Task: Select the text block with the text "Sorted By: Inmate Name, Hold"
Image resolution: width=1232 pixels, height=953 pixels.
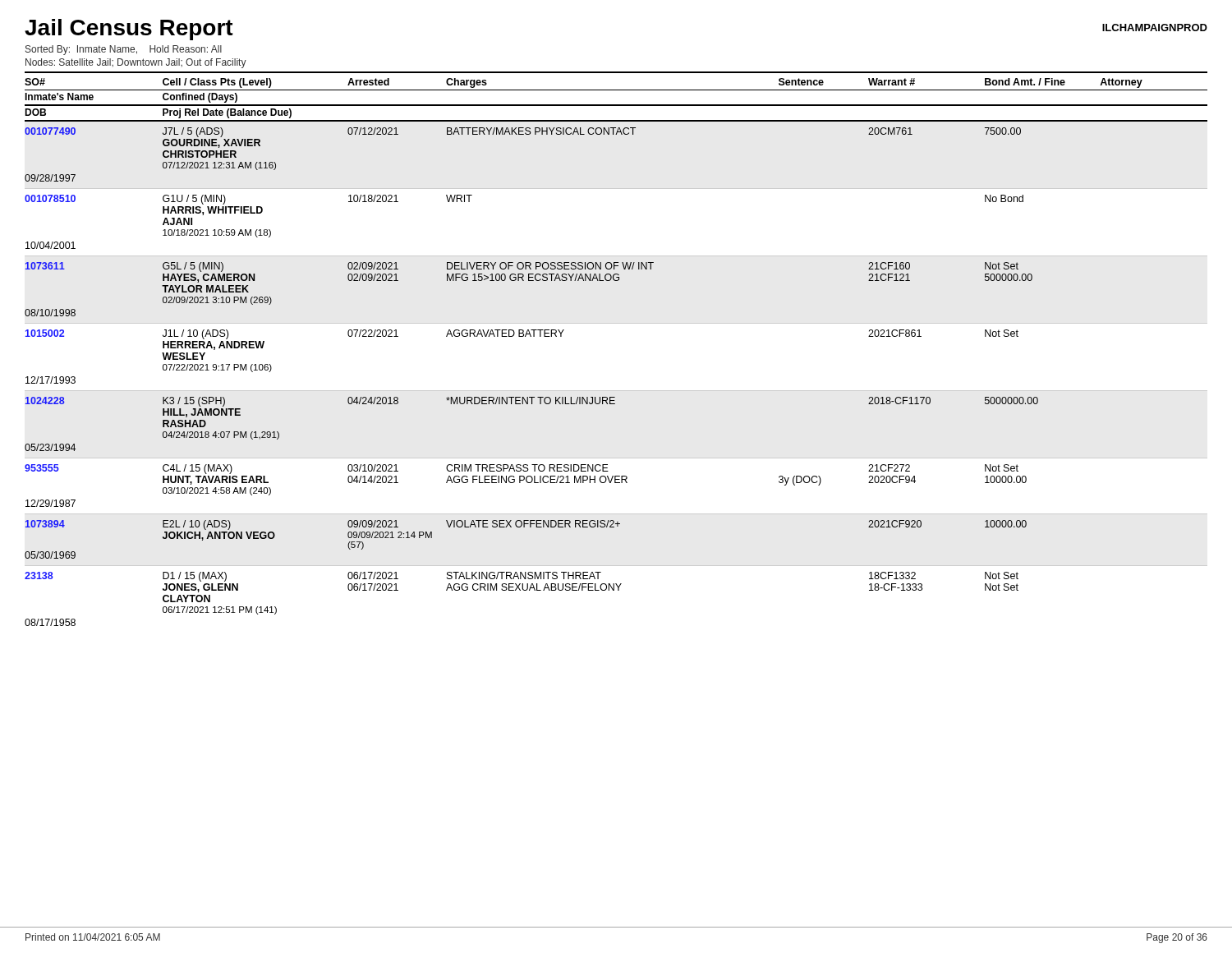Action: [x=123, y=49]
